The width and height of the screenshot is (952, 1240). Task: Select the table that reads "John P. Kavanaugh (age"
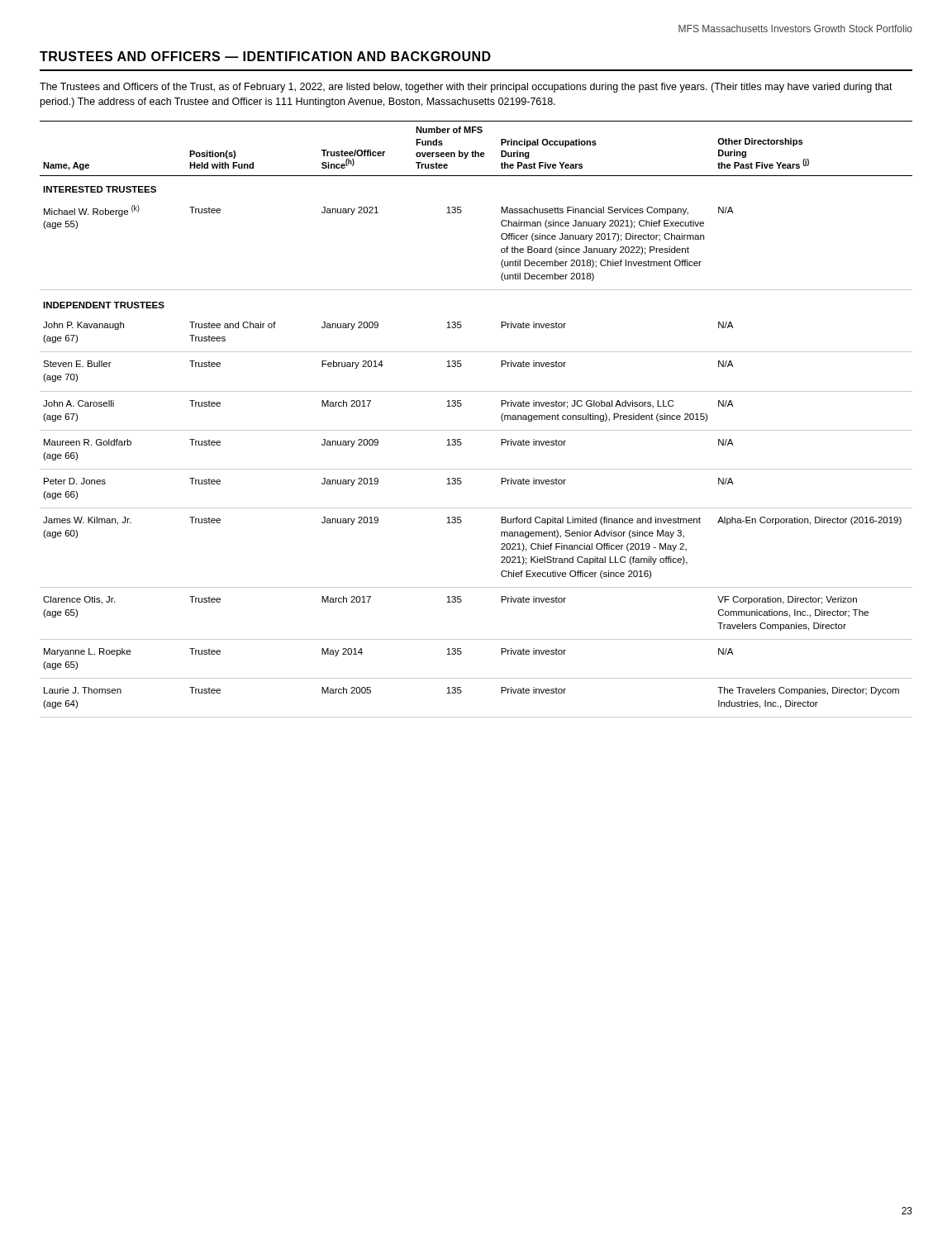(476, 419)
